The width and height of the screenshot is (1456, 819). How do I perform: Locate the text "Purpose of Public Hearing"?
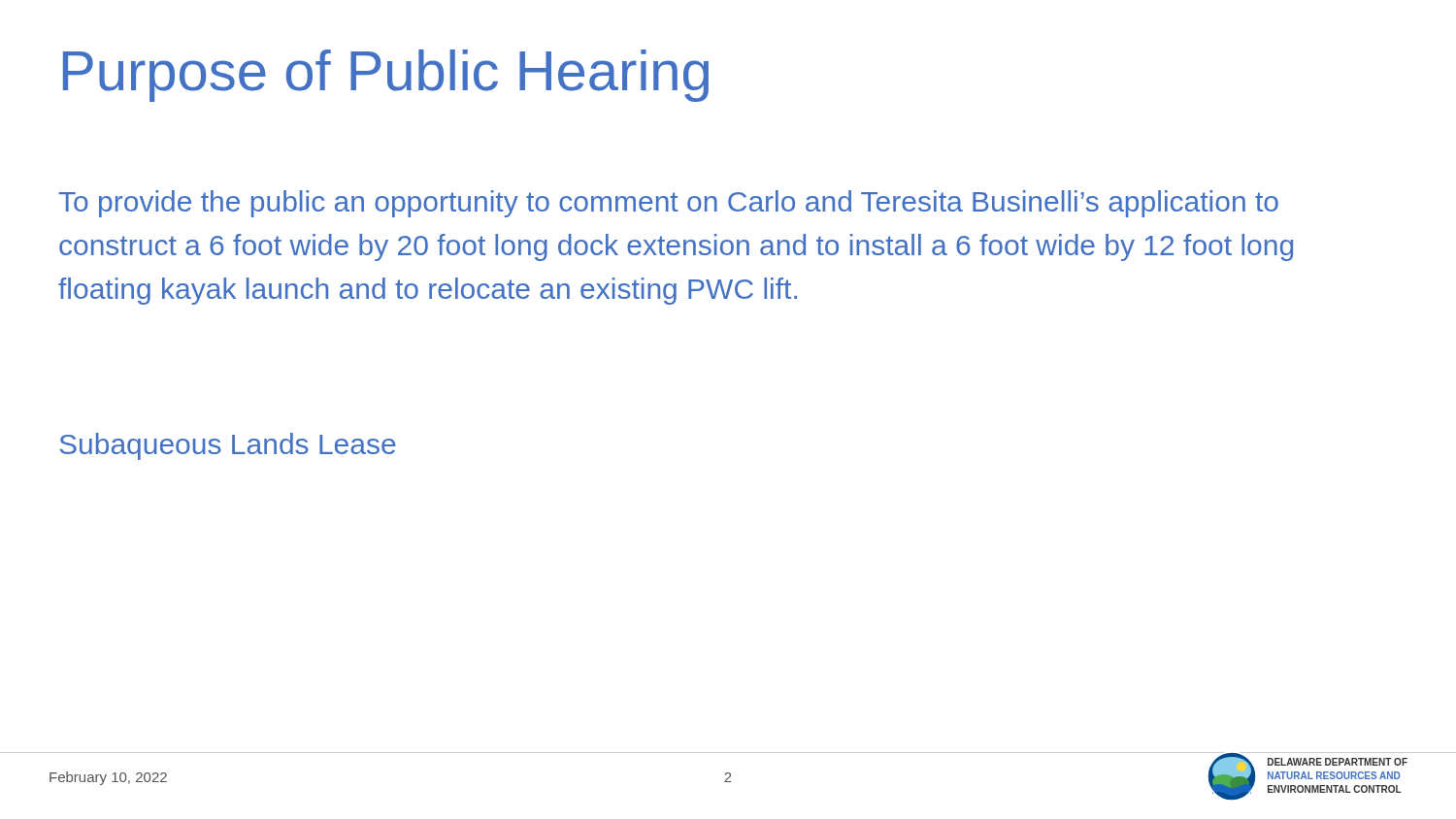coord(385,70)
